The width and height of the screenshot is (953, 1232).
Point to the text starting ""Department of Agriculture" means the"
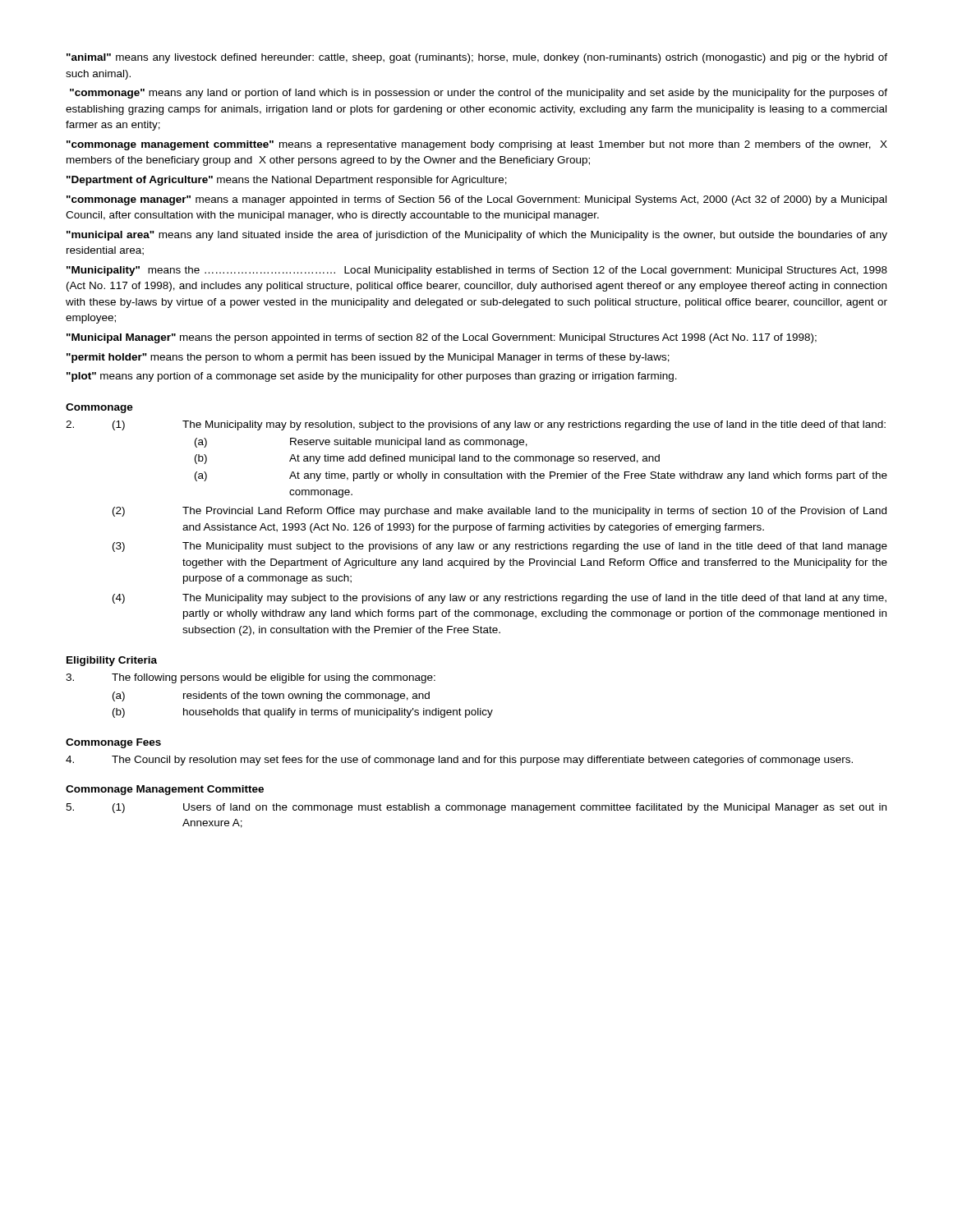click(x=287, y=179)
